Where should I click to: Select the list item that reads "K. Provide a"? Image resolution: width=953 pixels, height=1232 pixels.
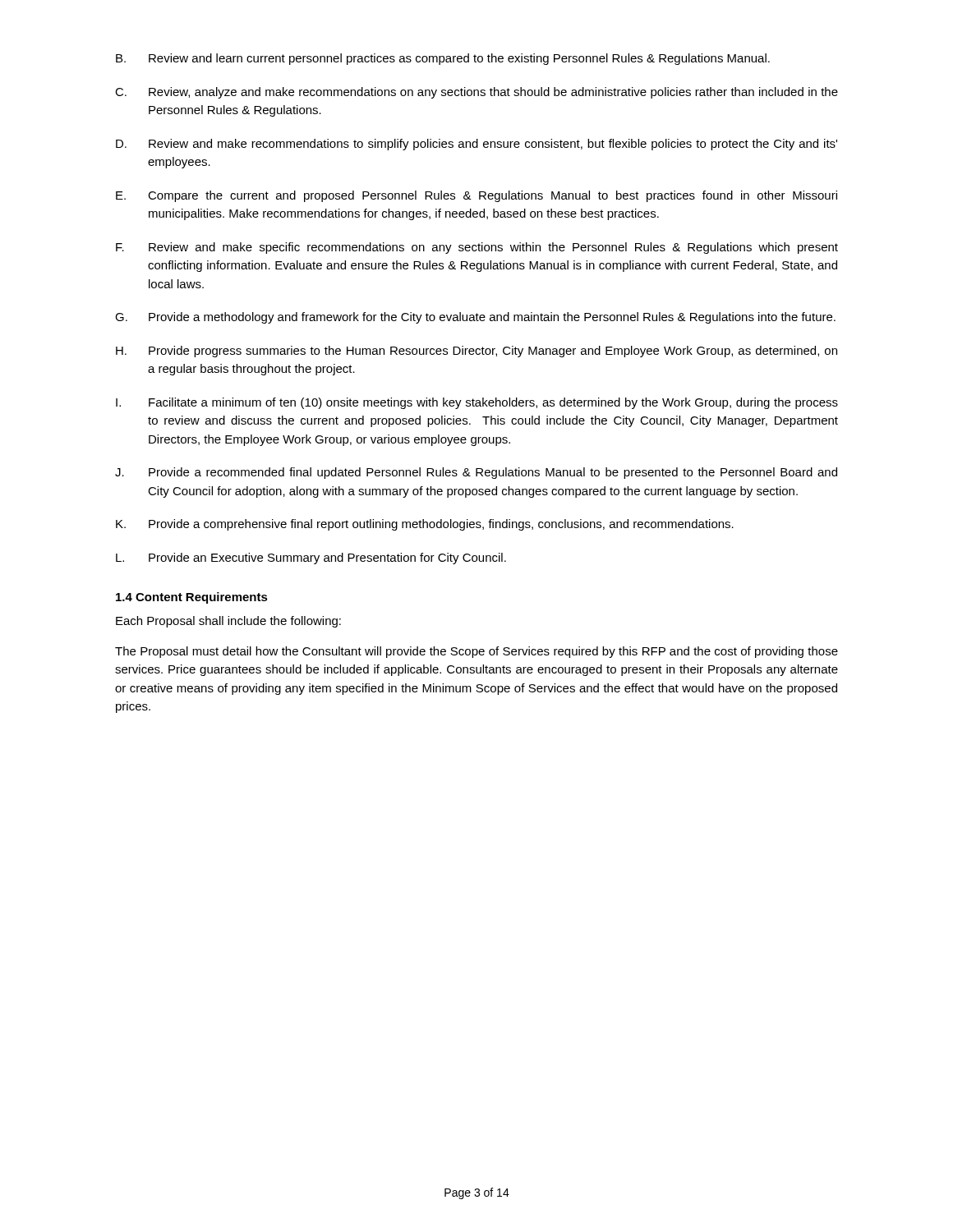click(476, 524)
